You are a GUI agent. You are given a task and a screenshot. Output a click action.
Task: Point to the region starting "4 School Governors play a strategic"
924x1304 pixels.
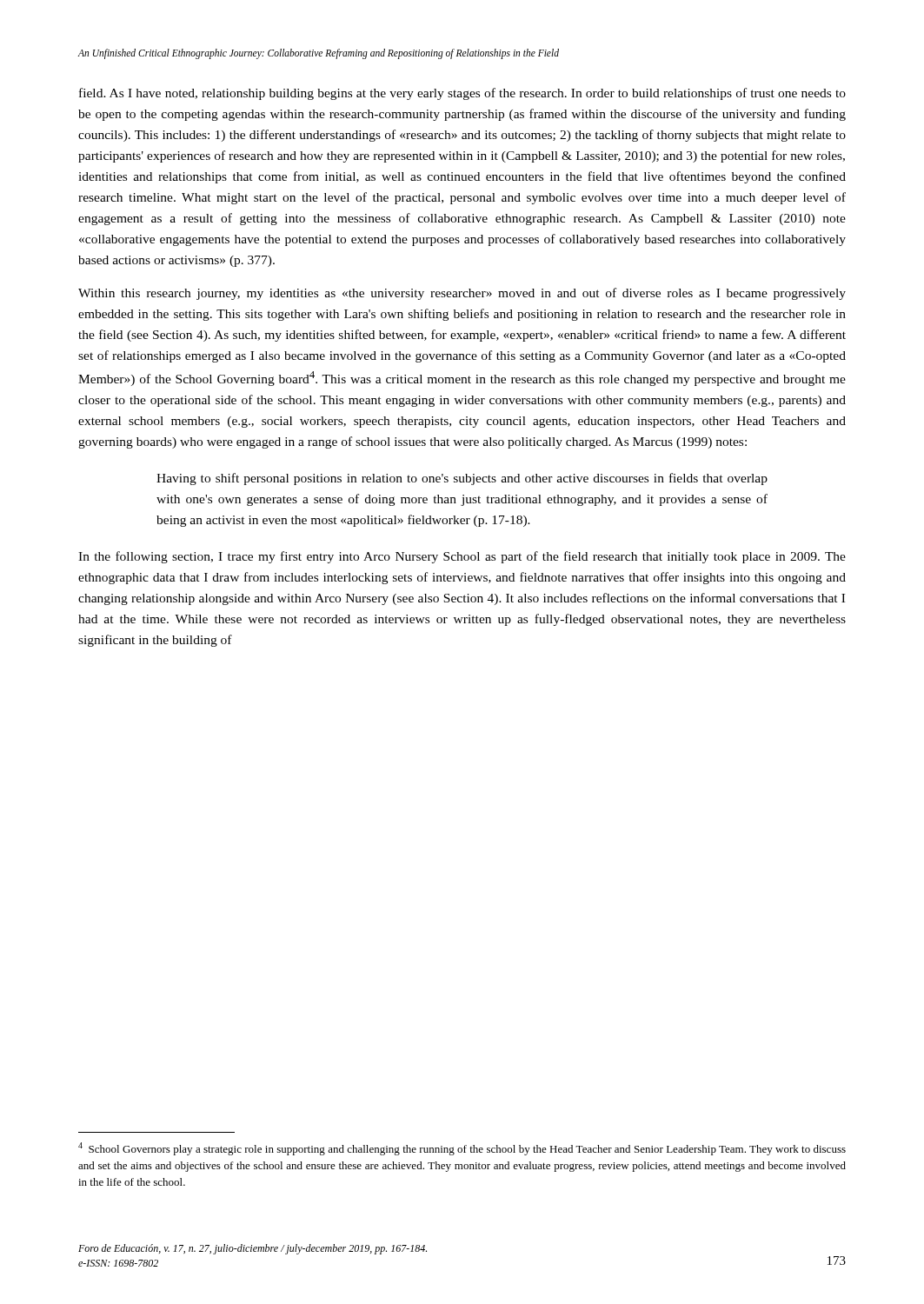tap(462, 1165)
